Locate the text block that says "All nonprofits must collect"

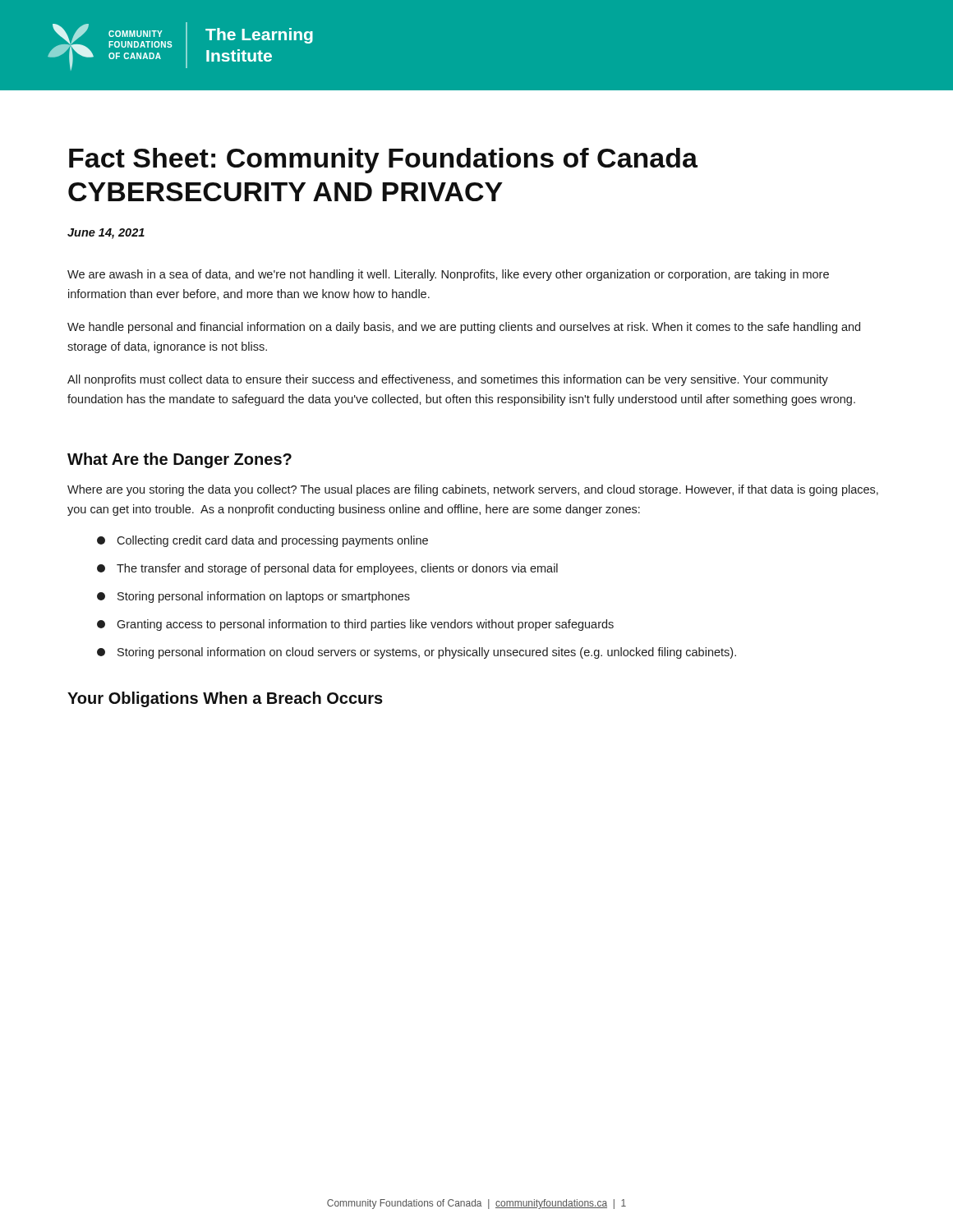(462, 389)
